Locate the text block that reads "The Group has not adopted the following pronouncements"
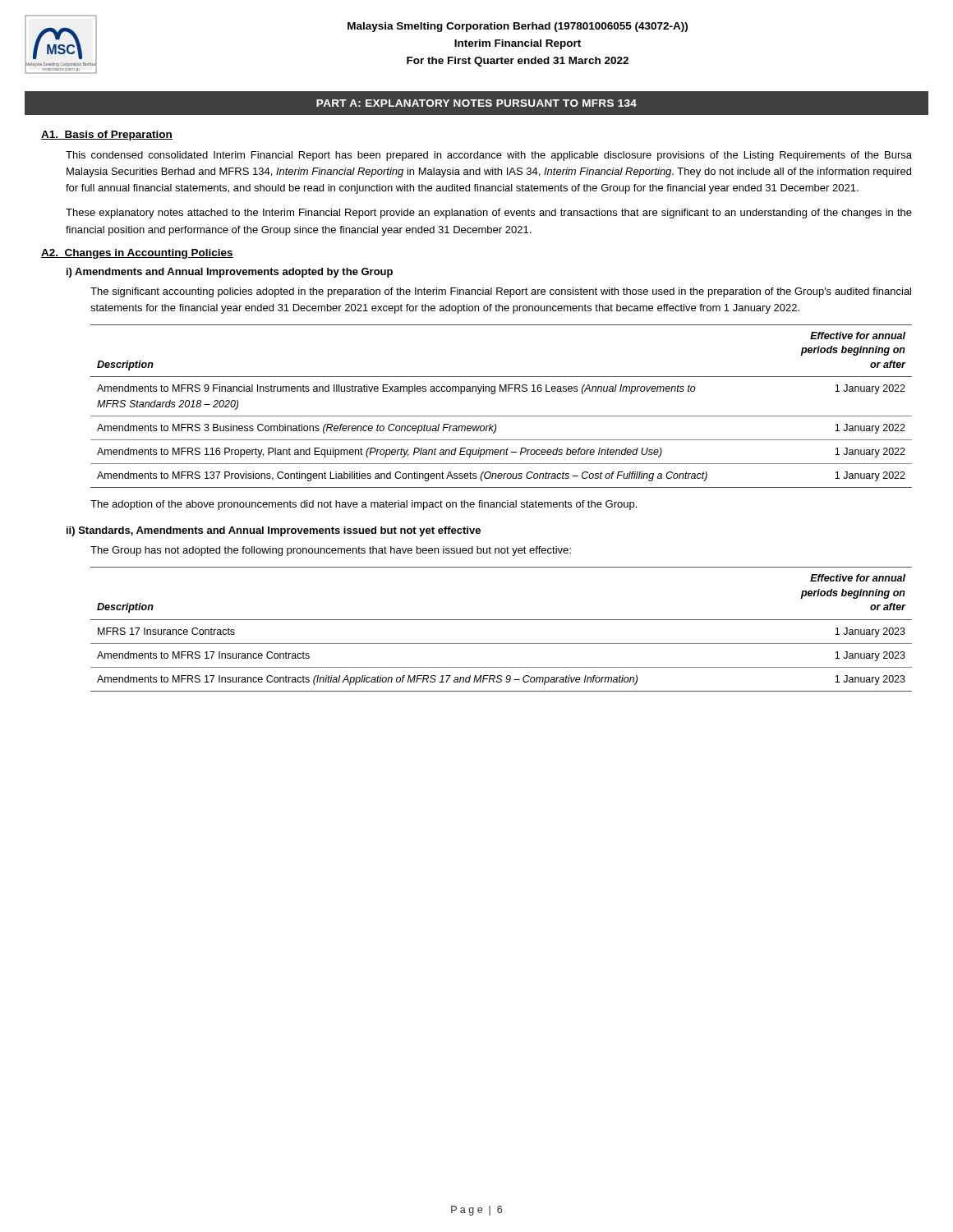953x1232 pixels. (x=331, y=550)
